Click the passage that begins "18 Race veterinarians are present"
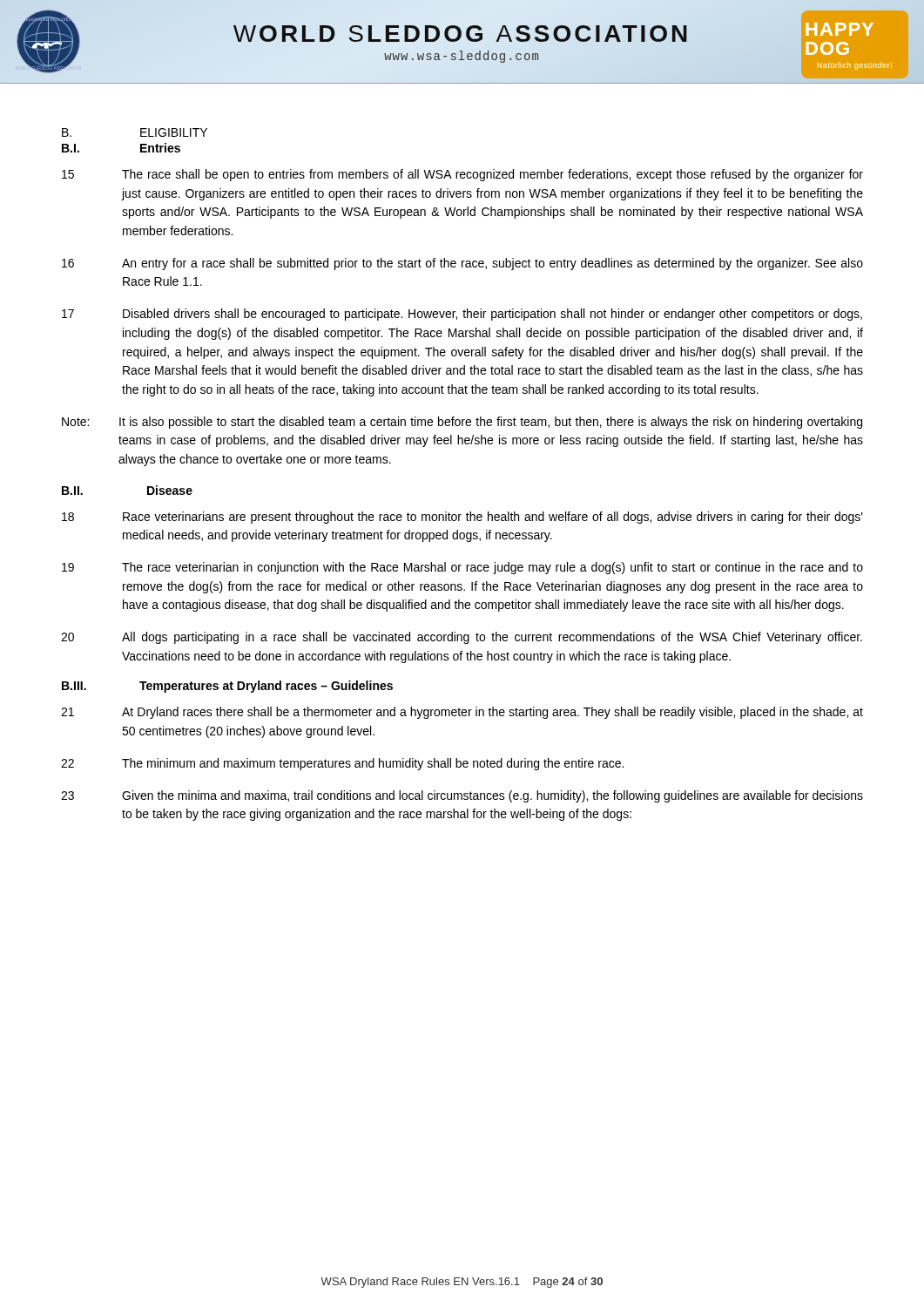This screenshot has width=924, height=1307. coord(462,527)
